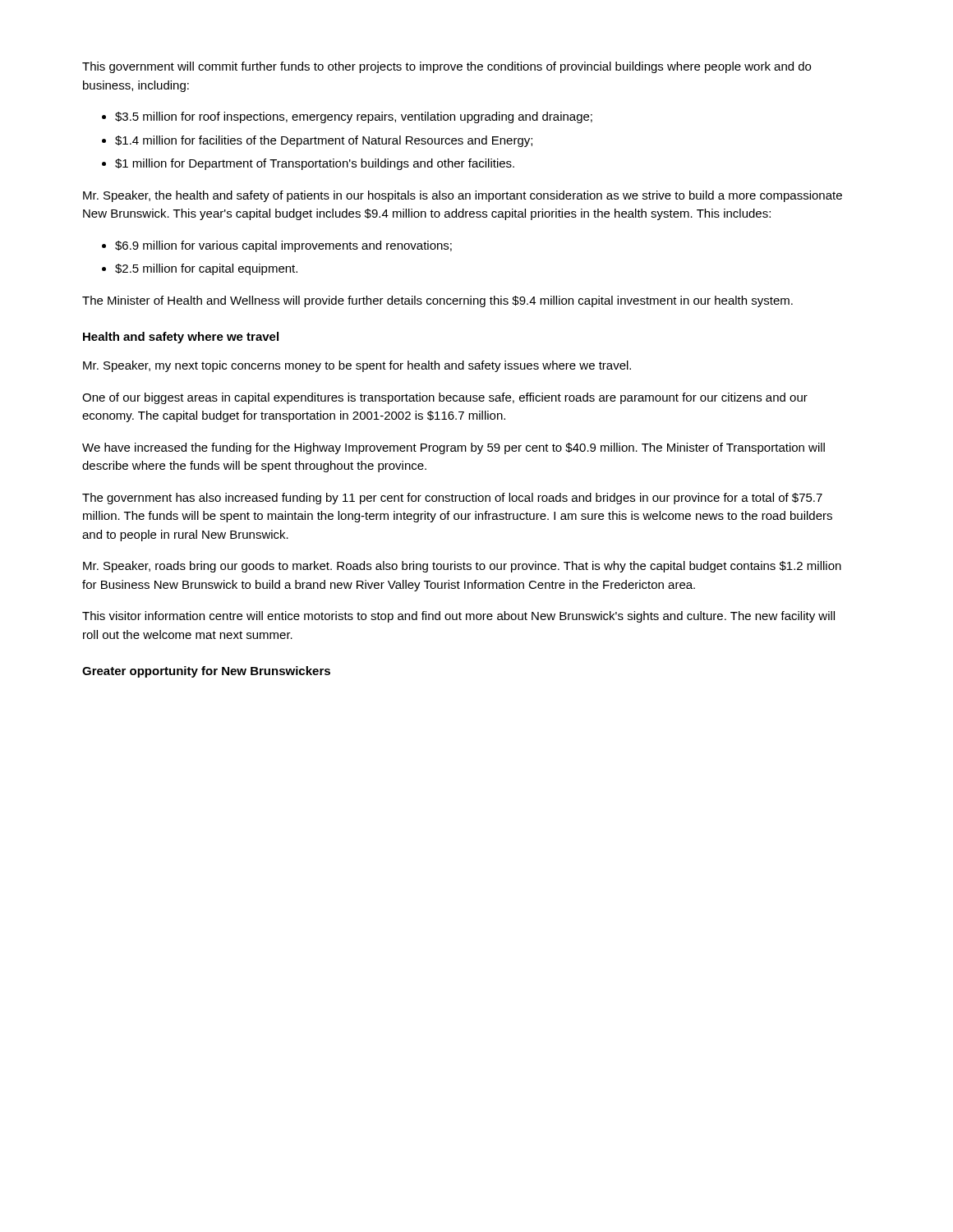Navigate to the passage starting "This visitor information centre will"

tap(459, 625)
